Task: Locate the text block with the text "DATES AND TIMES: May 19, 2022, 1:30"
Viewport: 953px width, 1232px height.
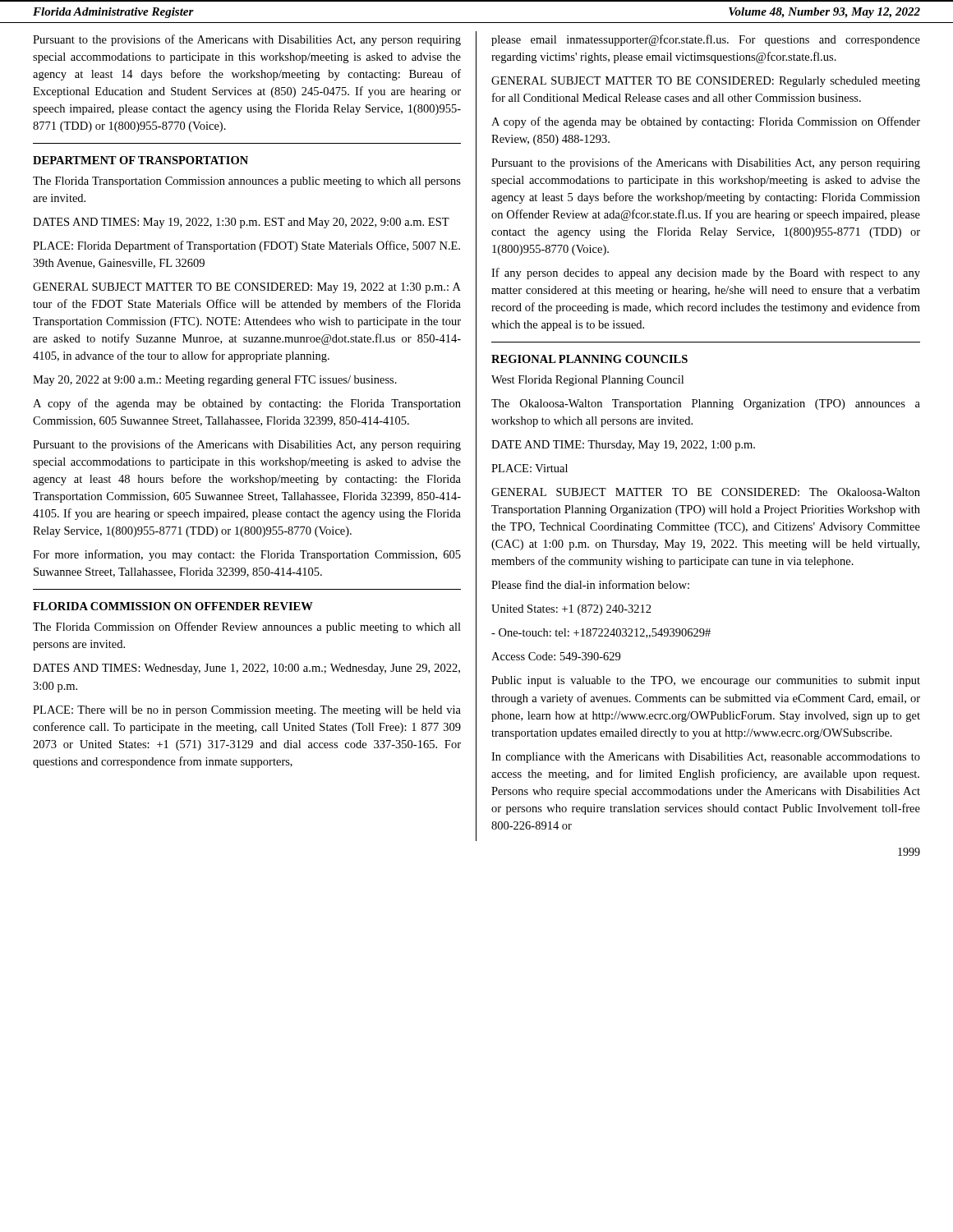Action: [x=247, y=222]
